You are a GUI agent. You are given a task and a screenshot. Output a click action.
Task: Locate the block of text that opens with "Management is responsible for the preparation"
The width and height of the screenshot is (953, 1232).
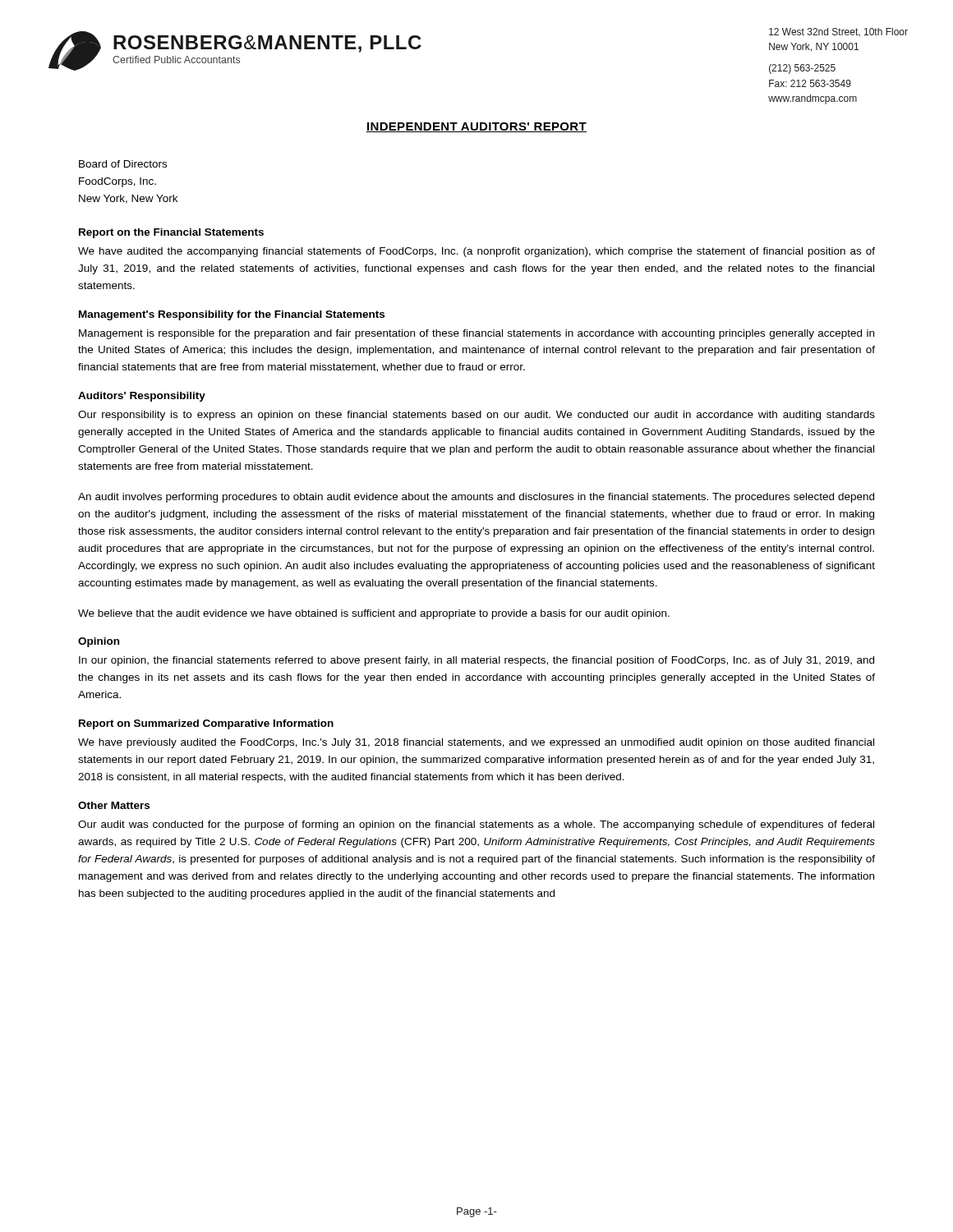coord(476,350)
